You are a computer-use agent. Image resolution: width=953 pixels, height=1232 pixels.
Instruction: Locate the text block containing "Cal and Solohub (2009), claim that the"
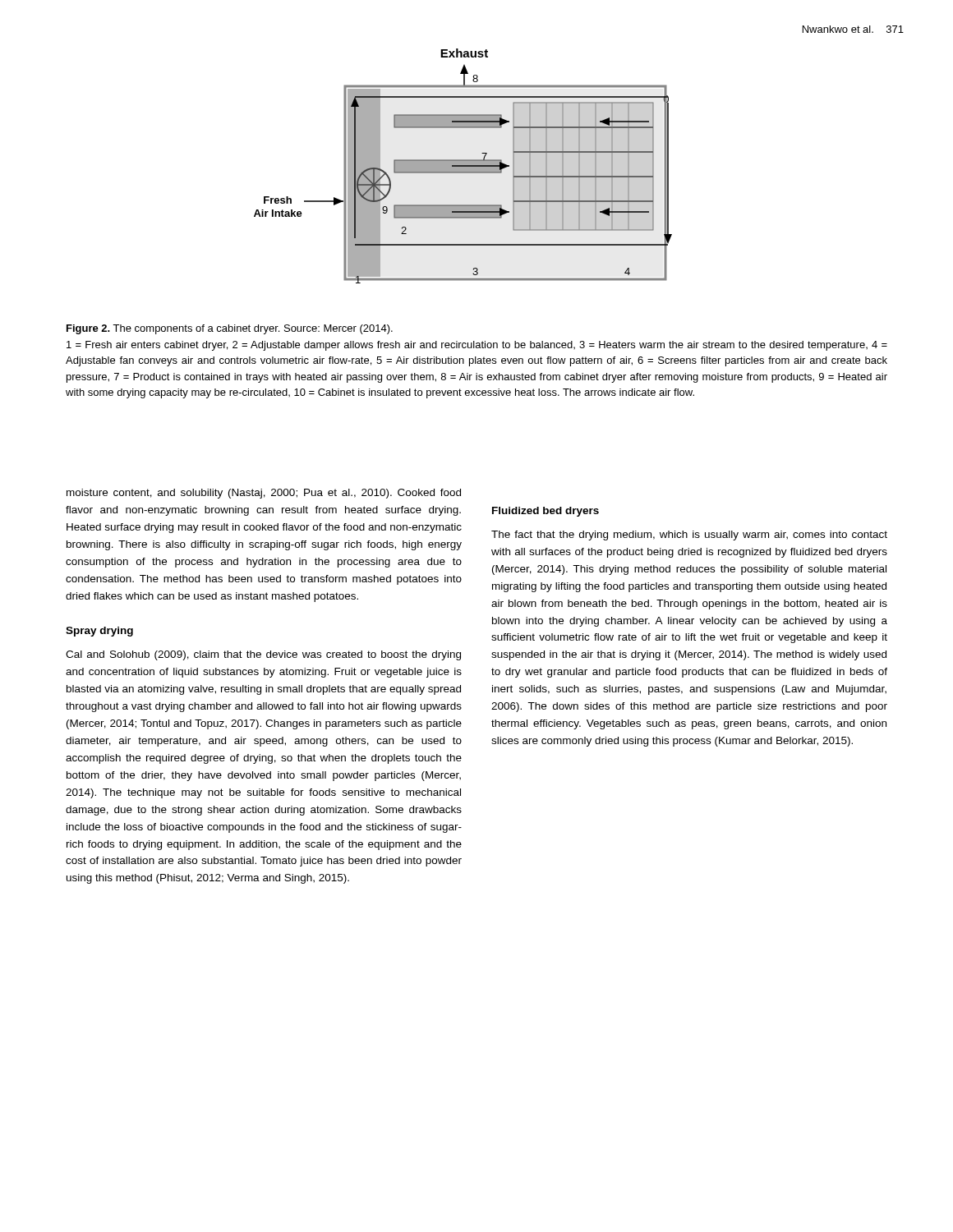(264, 767)
